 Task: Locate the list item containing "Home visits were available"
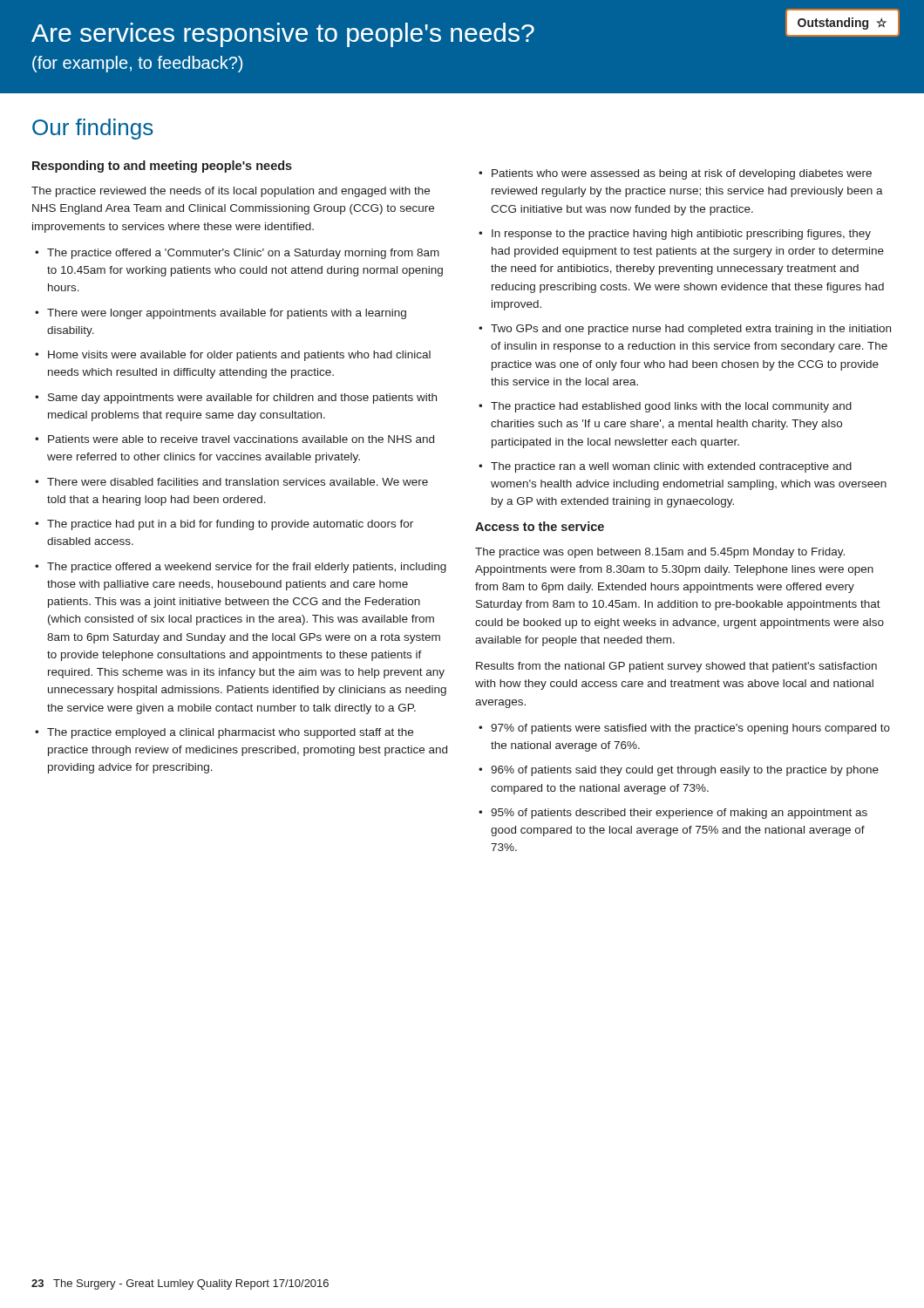[239, 363]
